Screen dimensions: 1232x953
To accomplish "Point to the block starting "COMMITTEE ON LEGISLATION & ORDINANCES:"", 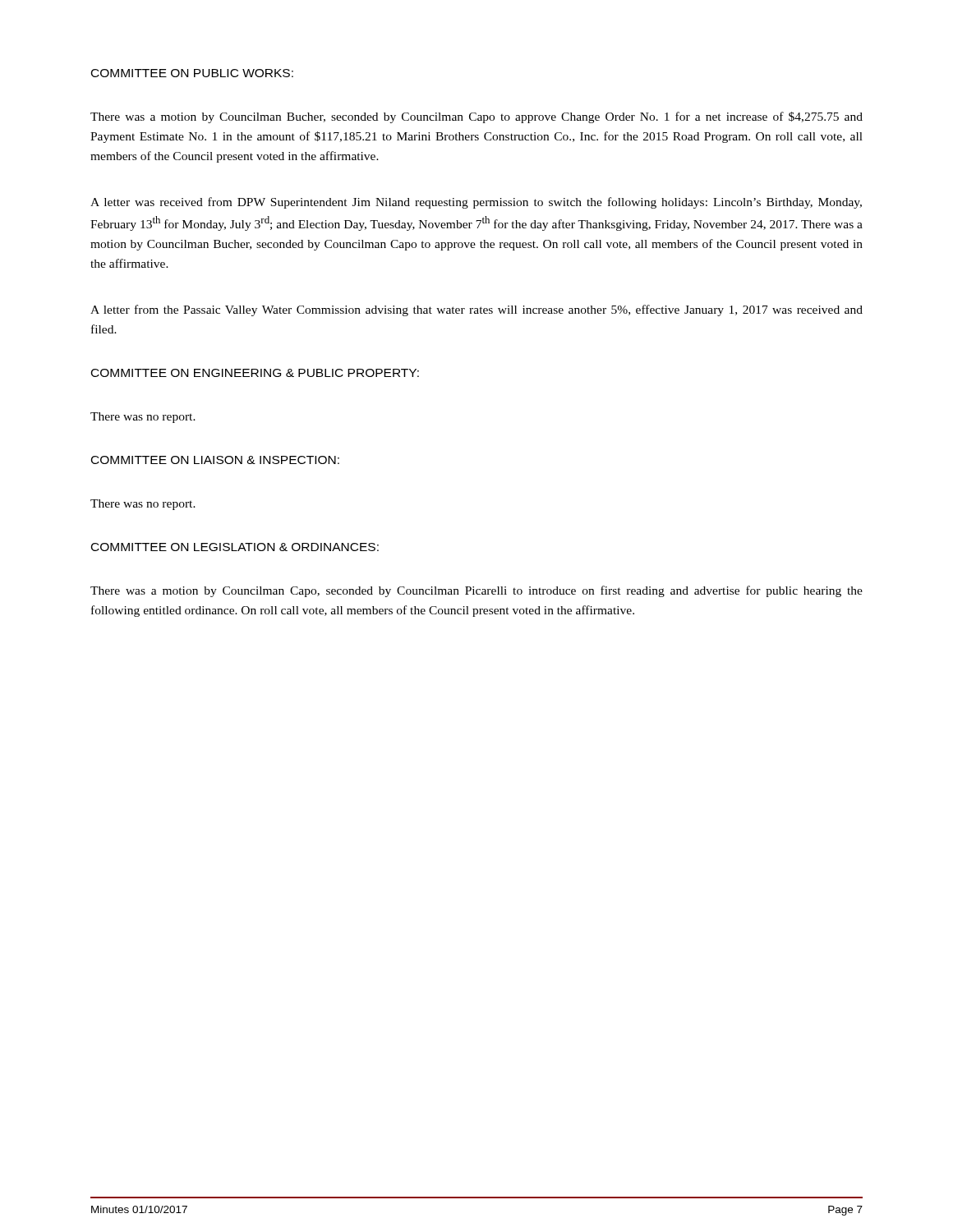I will coord(235,547).
